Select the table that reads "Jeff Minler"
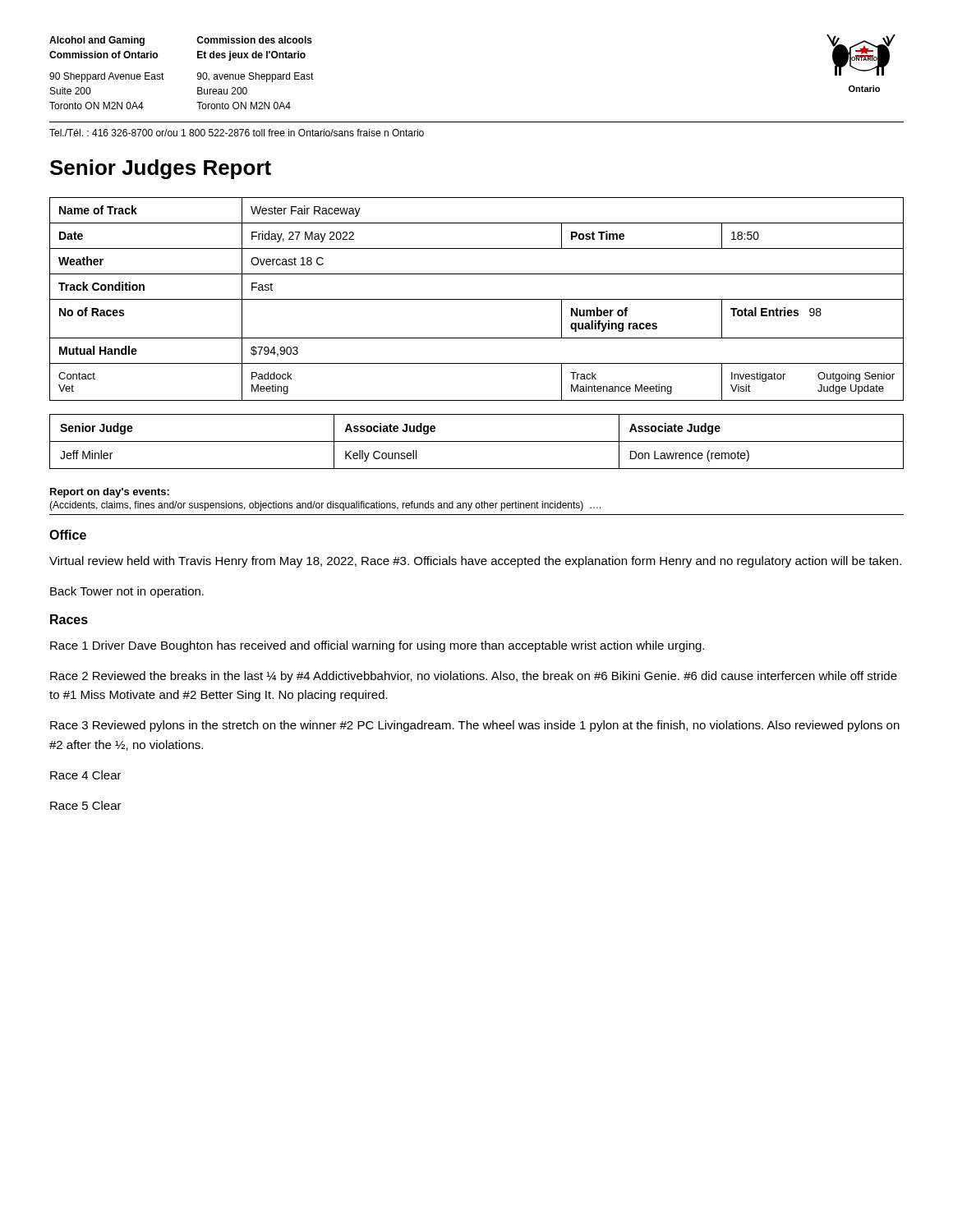The width and height of the screenshot is (953, 1232). (x=476, y=441)
